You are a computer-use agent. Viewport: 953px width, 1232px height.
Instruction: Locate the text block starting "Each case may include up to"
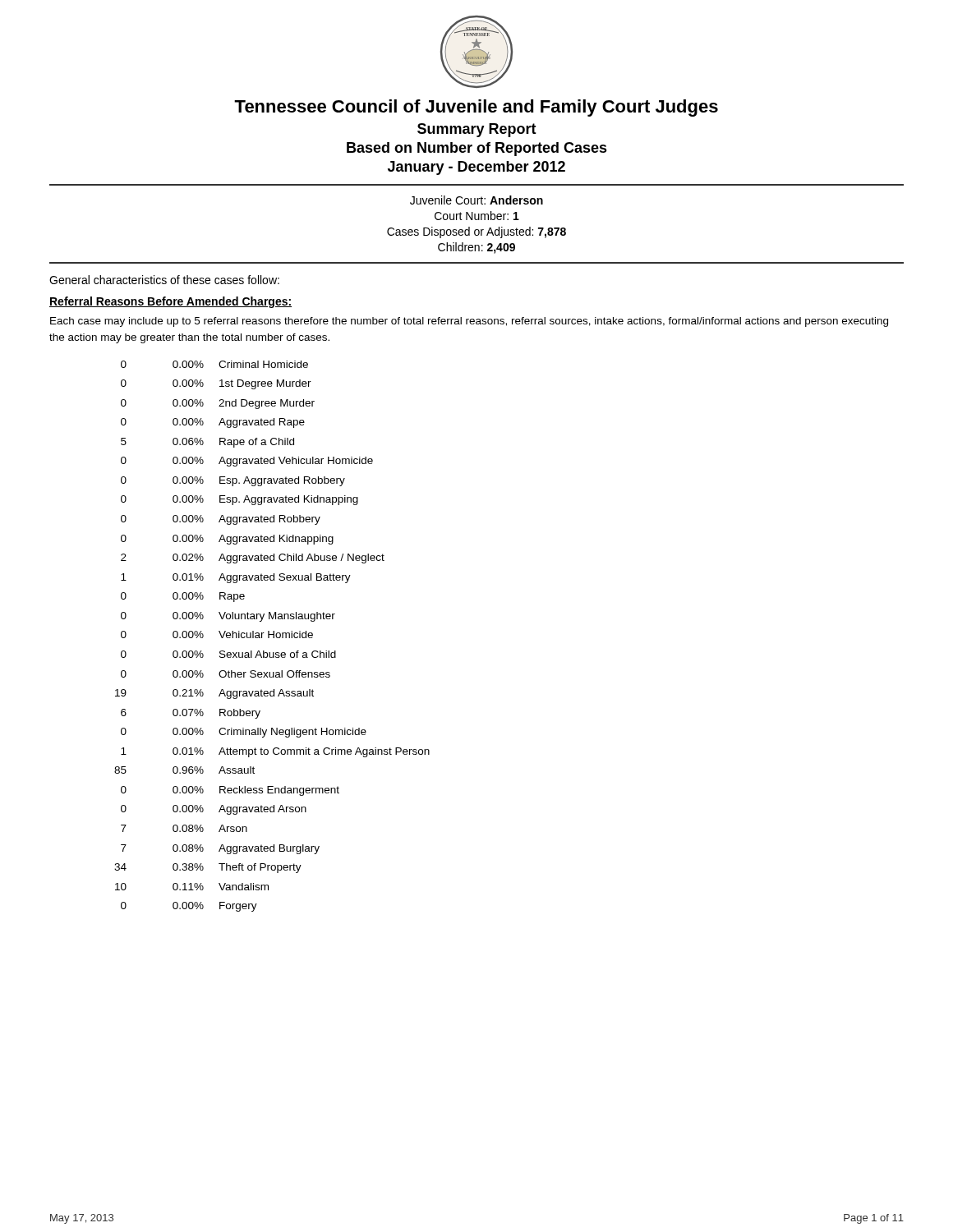coord(469,329)
